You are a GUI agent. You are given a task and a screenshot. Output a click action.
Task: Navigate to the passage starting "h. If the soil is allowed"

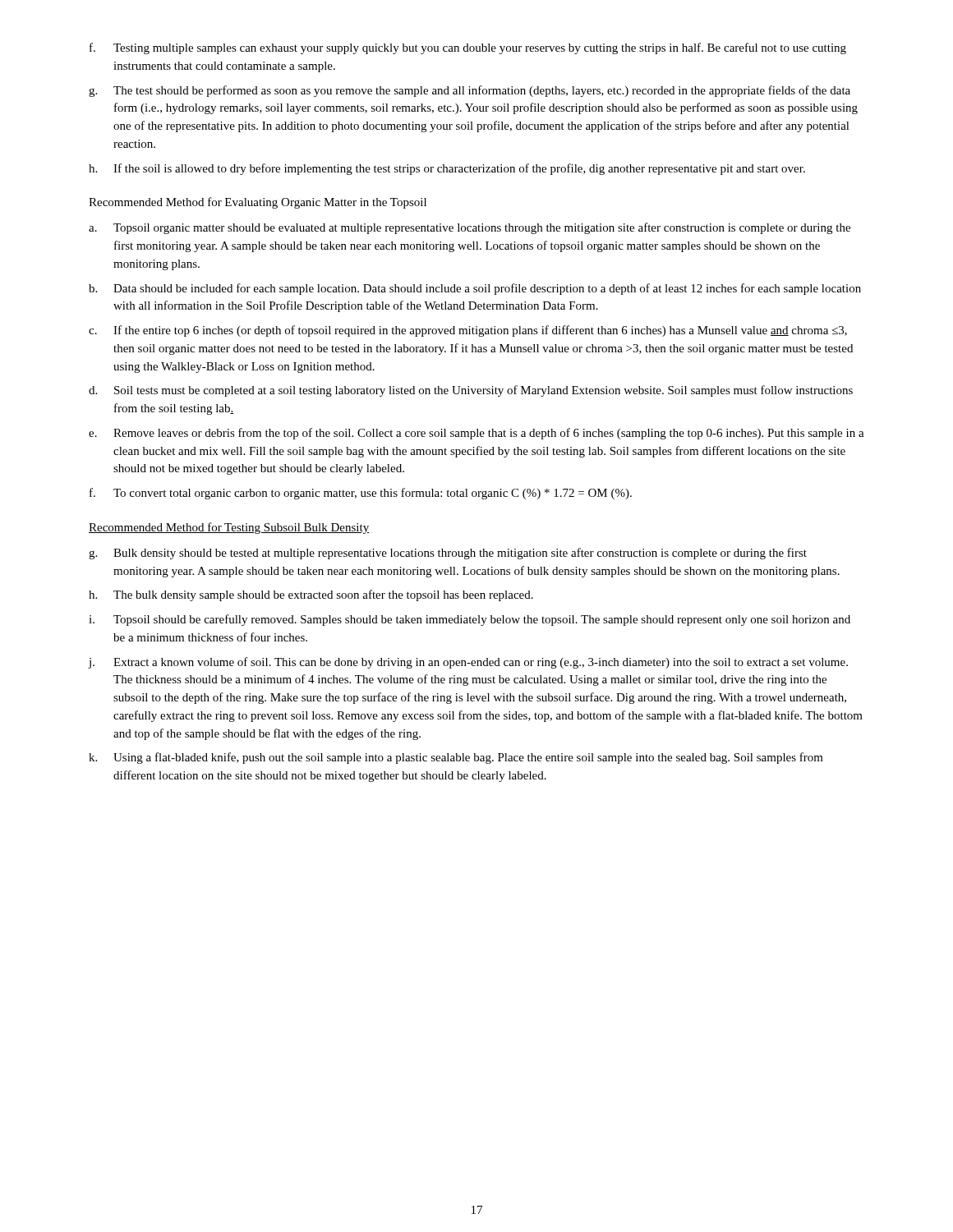click(476, 169)
